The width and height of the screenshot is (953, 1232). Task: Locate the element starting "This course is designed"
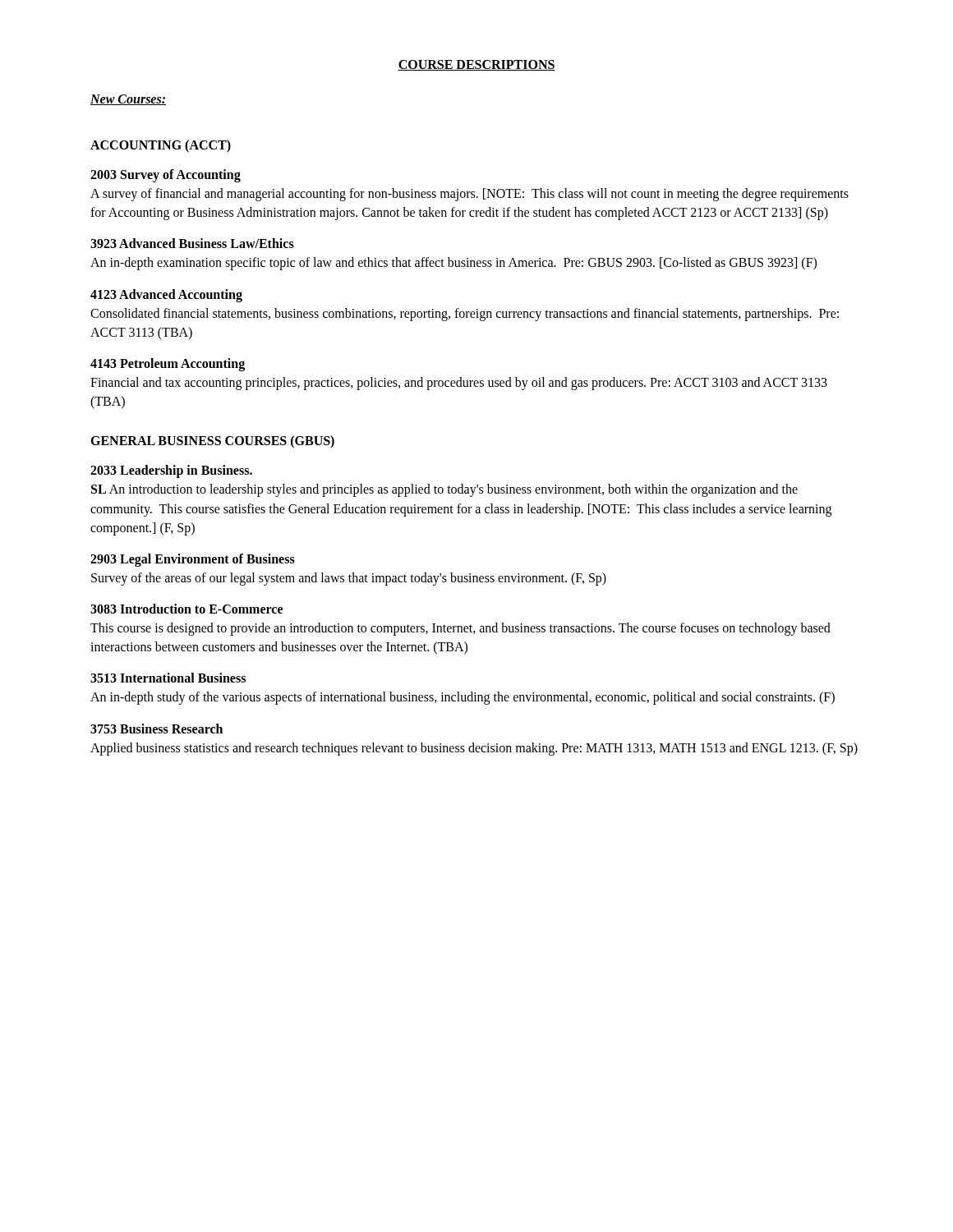[460, 637]
